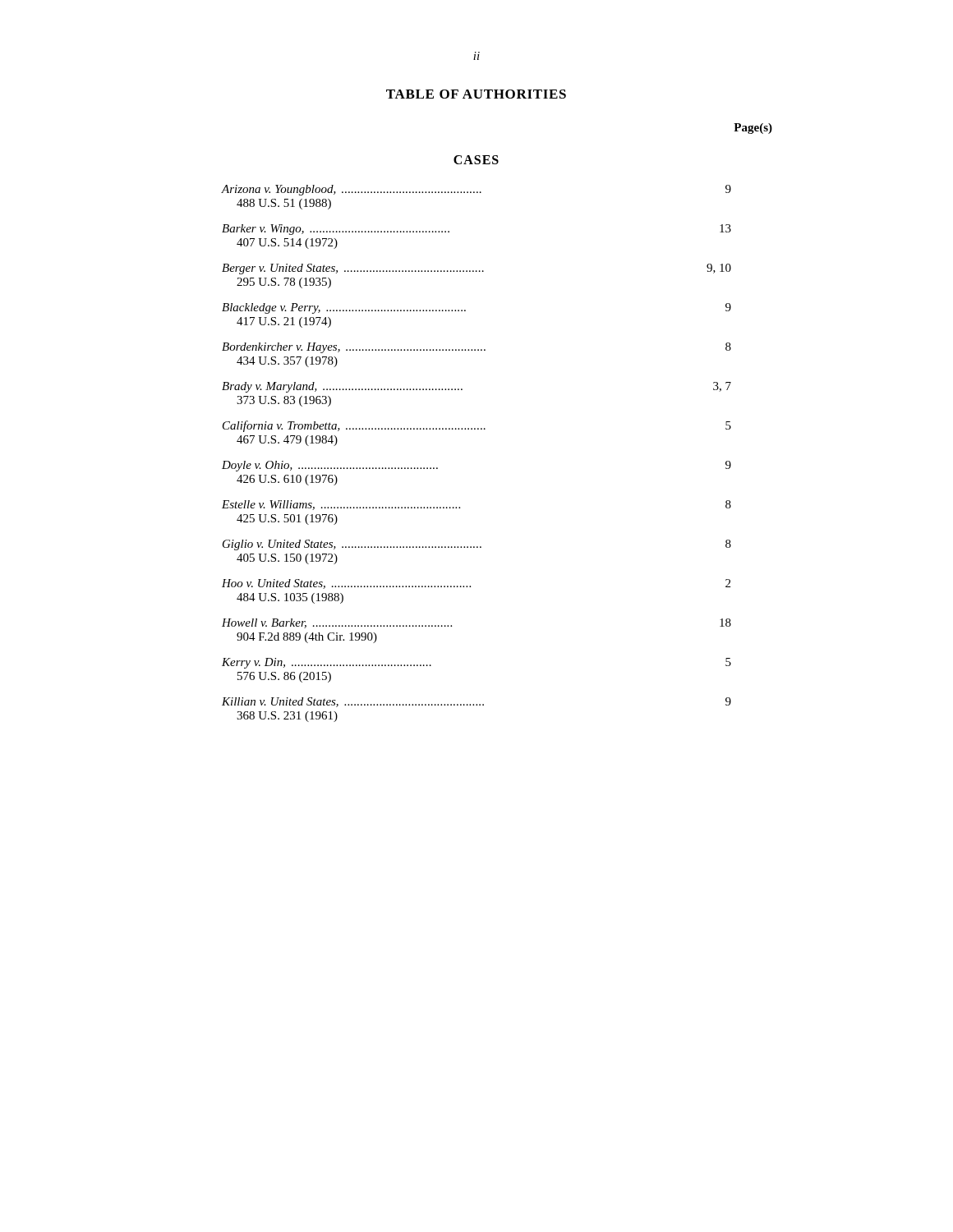Click the passage that begins "Killian v. United States, ............................................"

(x=476, y=709)
